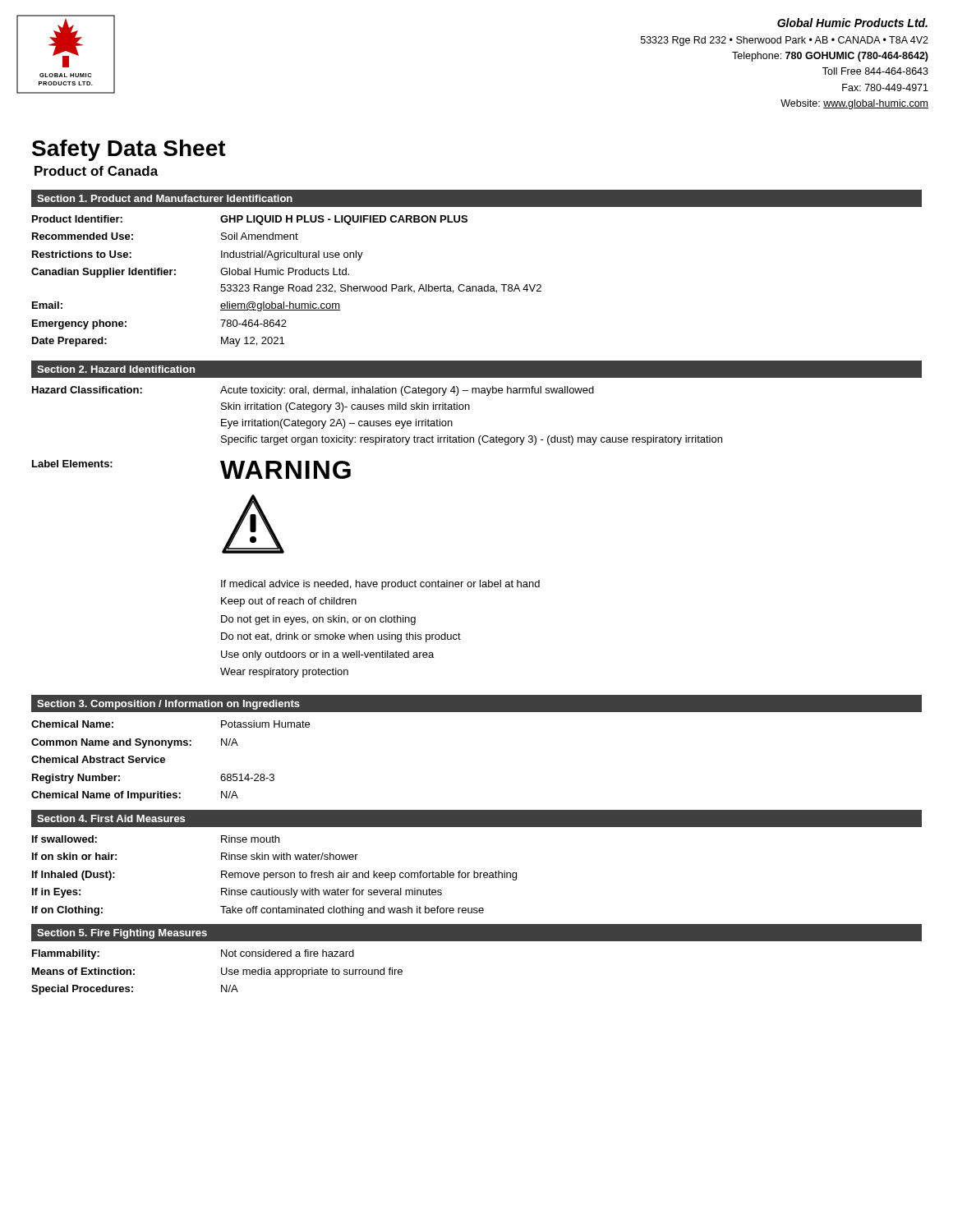Point to the block beginning "Chemical Name: Potassium Humate"

[x=71, y=724]
